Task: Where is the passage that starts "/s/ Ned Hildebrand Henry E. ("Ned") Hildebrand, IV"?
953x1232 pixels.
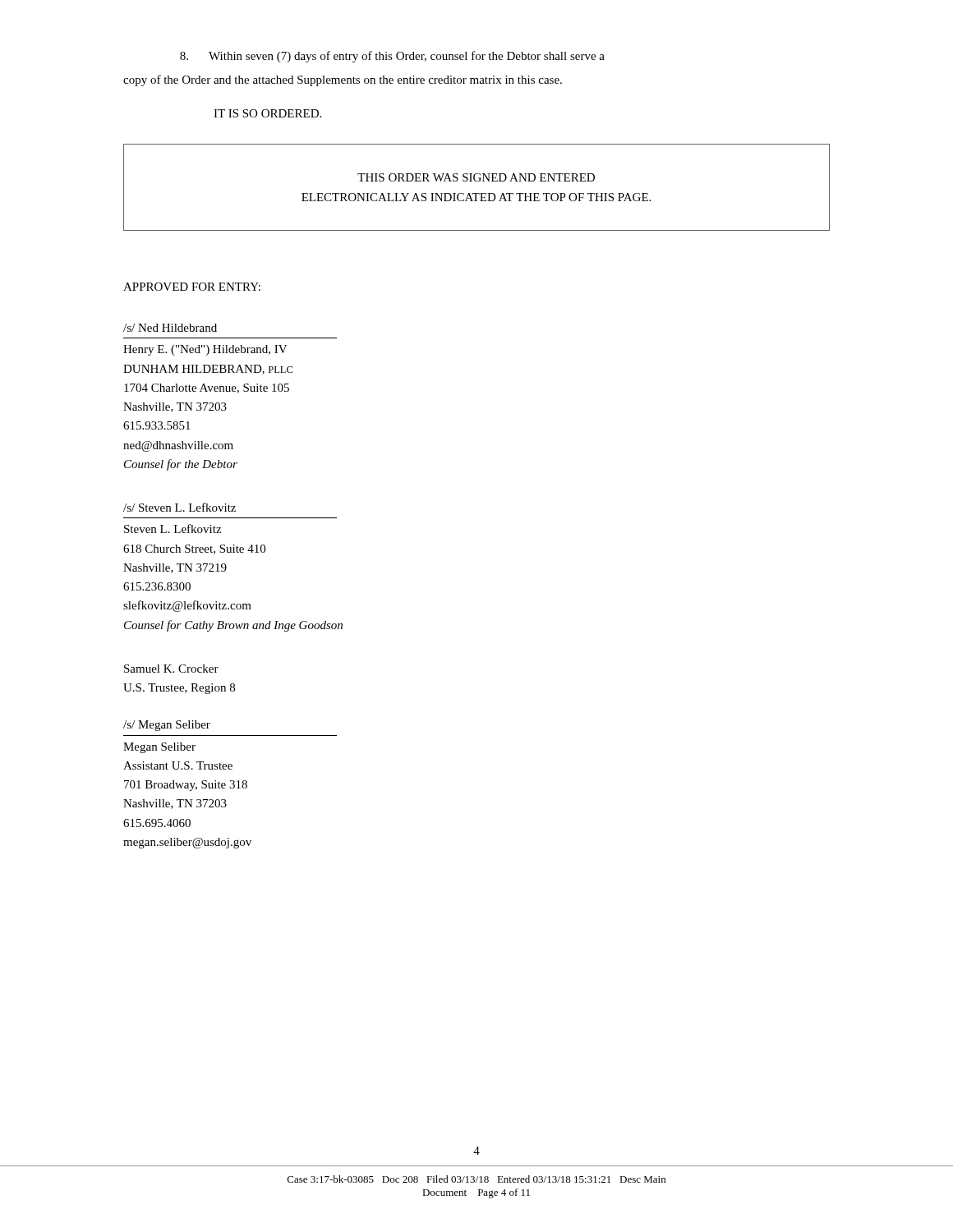Action: pos(170,328)
